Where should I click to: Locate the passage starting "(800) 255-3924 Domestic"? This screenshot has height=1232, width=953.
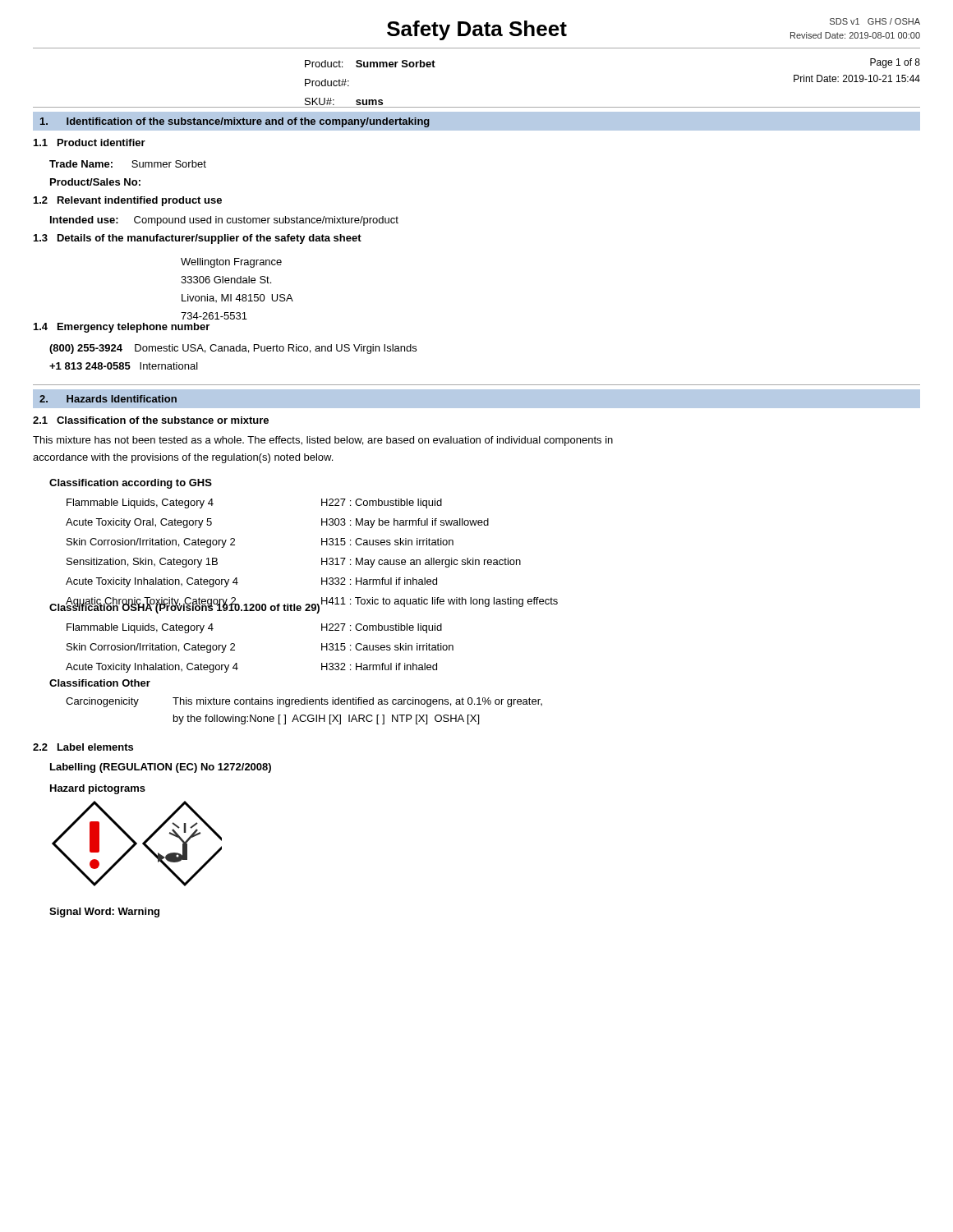(x=233, y=348)
